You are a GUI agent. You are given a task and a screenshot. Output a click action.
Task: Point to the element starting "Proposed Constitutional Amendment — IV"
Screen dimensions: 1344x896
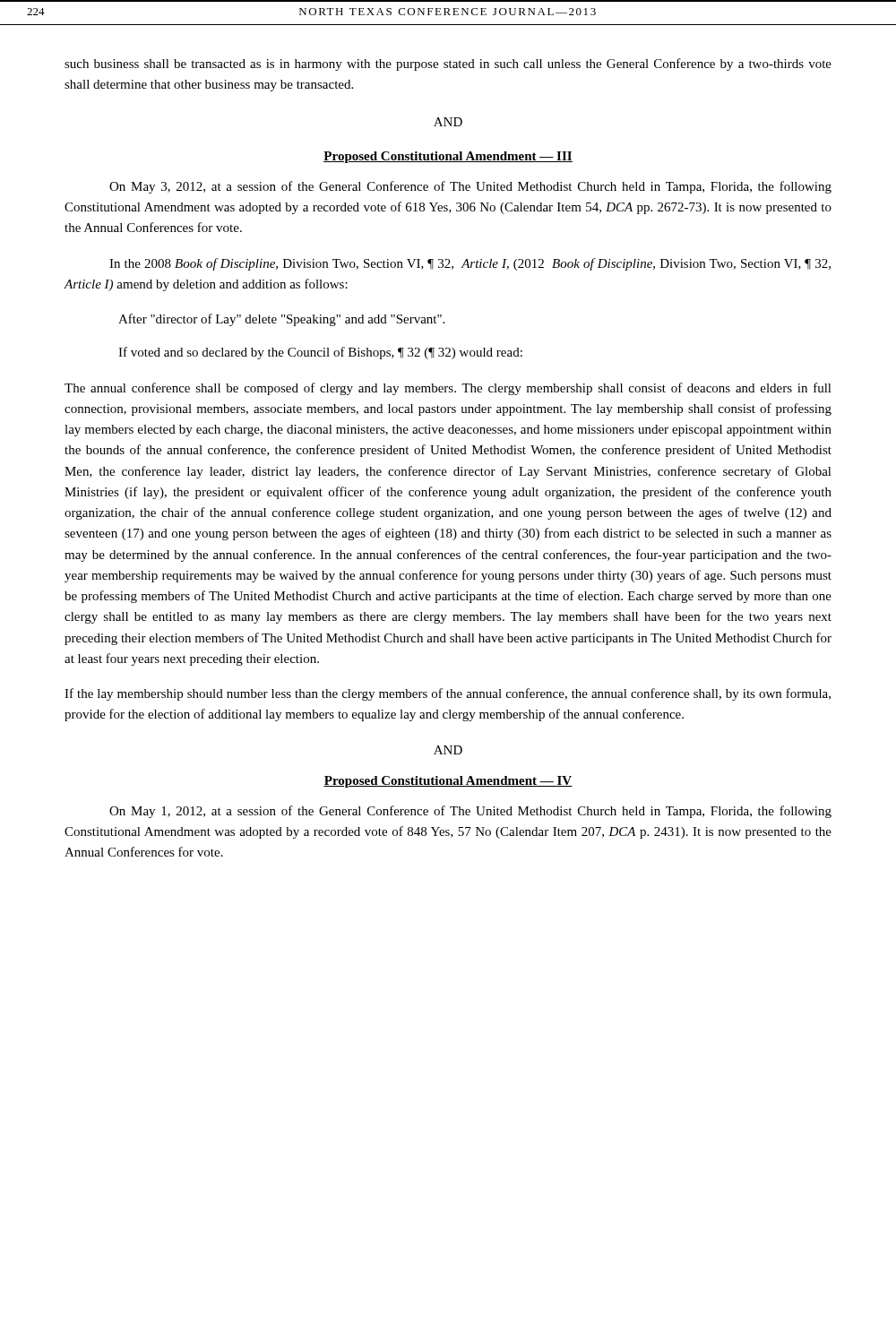[448, 780]
